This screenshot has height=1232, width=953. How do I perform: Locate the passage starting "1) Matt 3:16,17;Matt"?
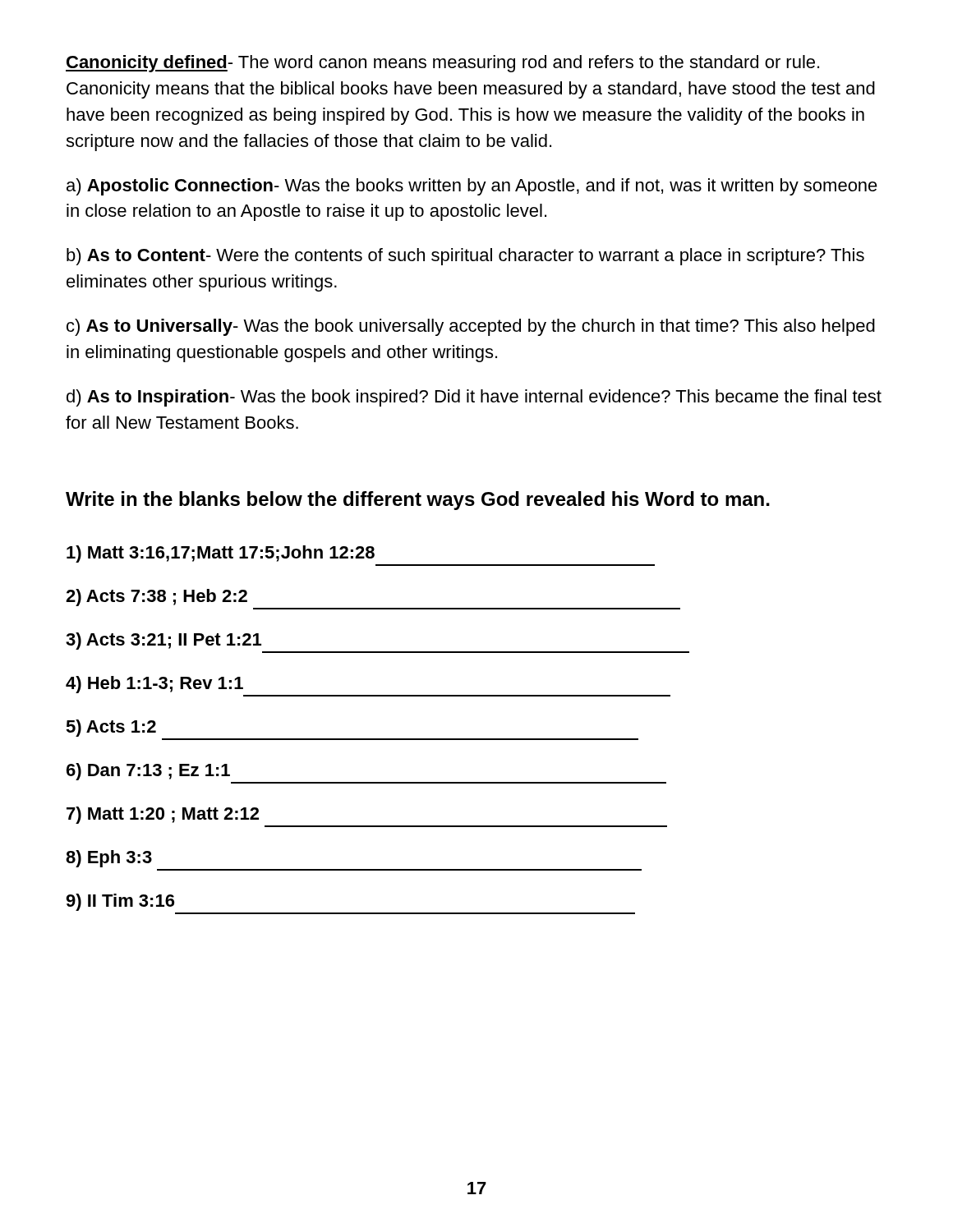coord(221,554)
